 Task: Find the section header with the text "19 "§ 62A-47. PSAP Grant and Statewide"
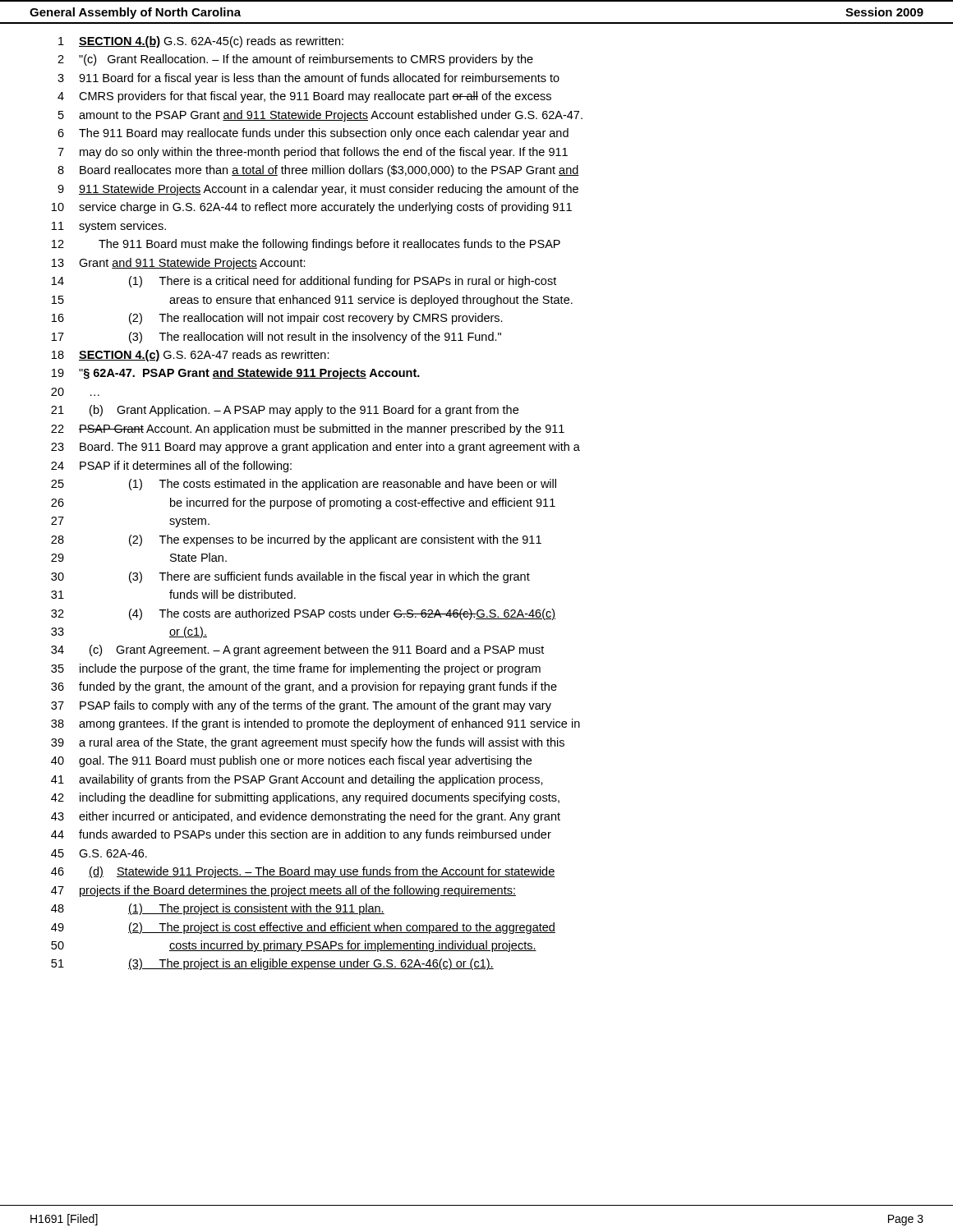tap(236, 374)
